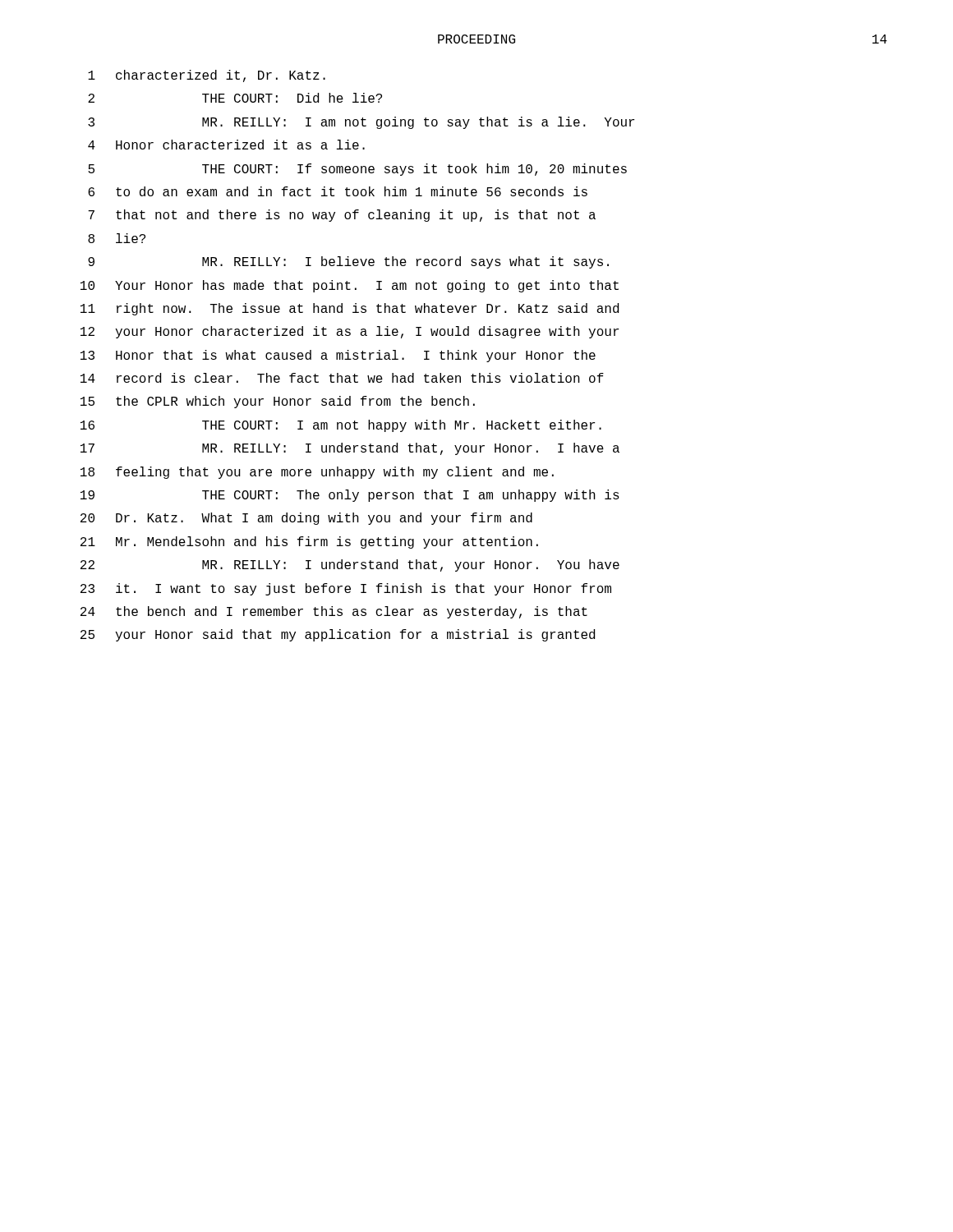This screenshot has height=1232, width=953.
Task: Locate the block of text that opens with "19 THE COURT: The only"
Action: click(476, 496)
